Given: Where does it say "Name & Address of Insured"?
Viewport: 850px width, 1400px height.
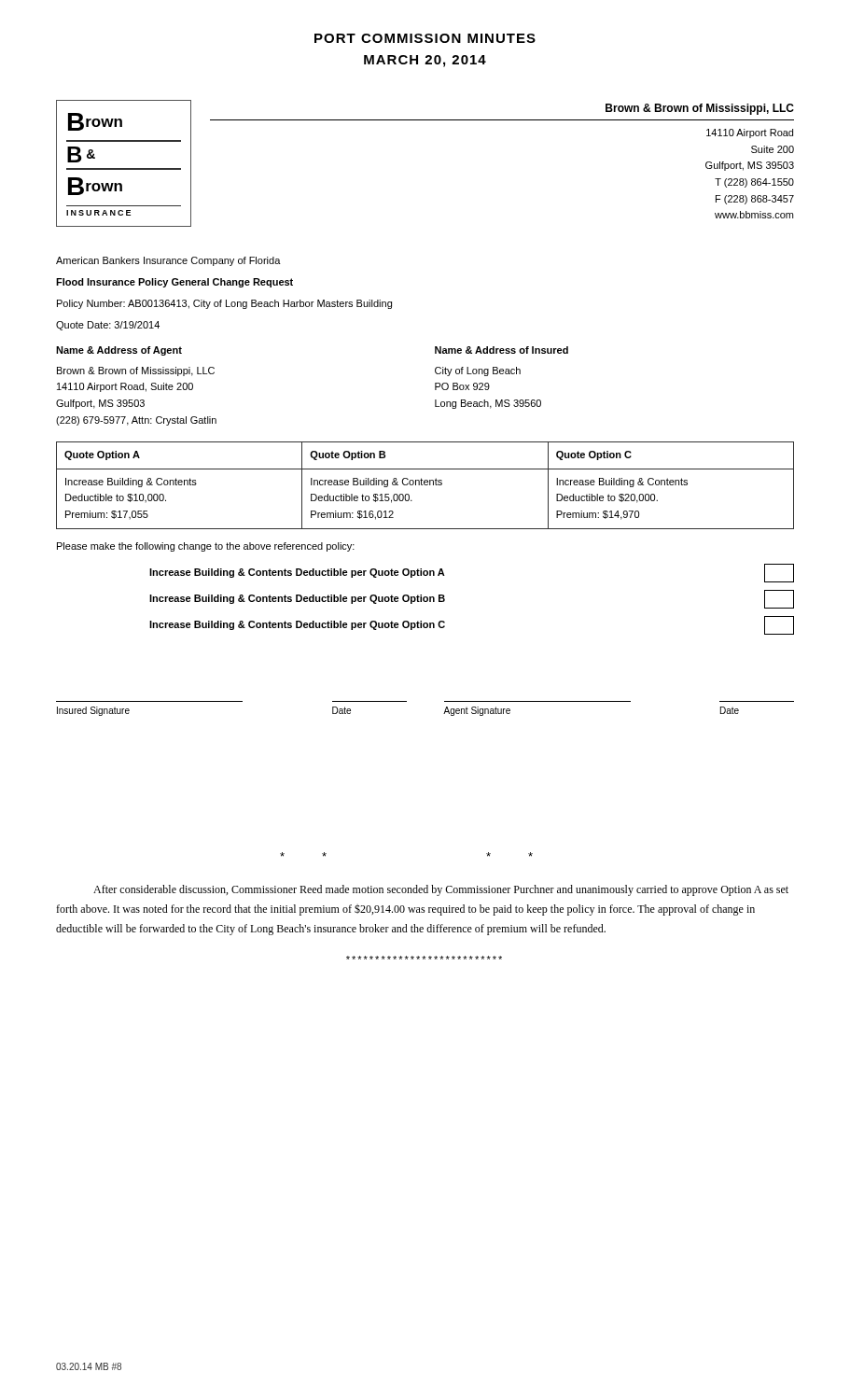Looking at the screenshot, I should [501, 350].
